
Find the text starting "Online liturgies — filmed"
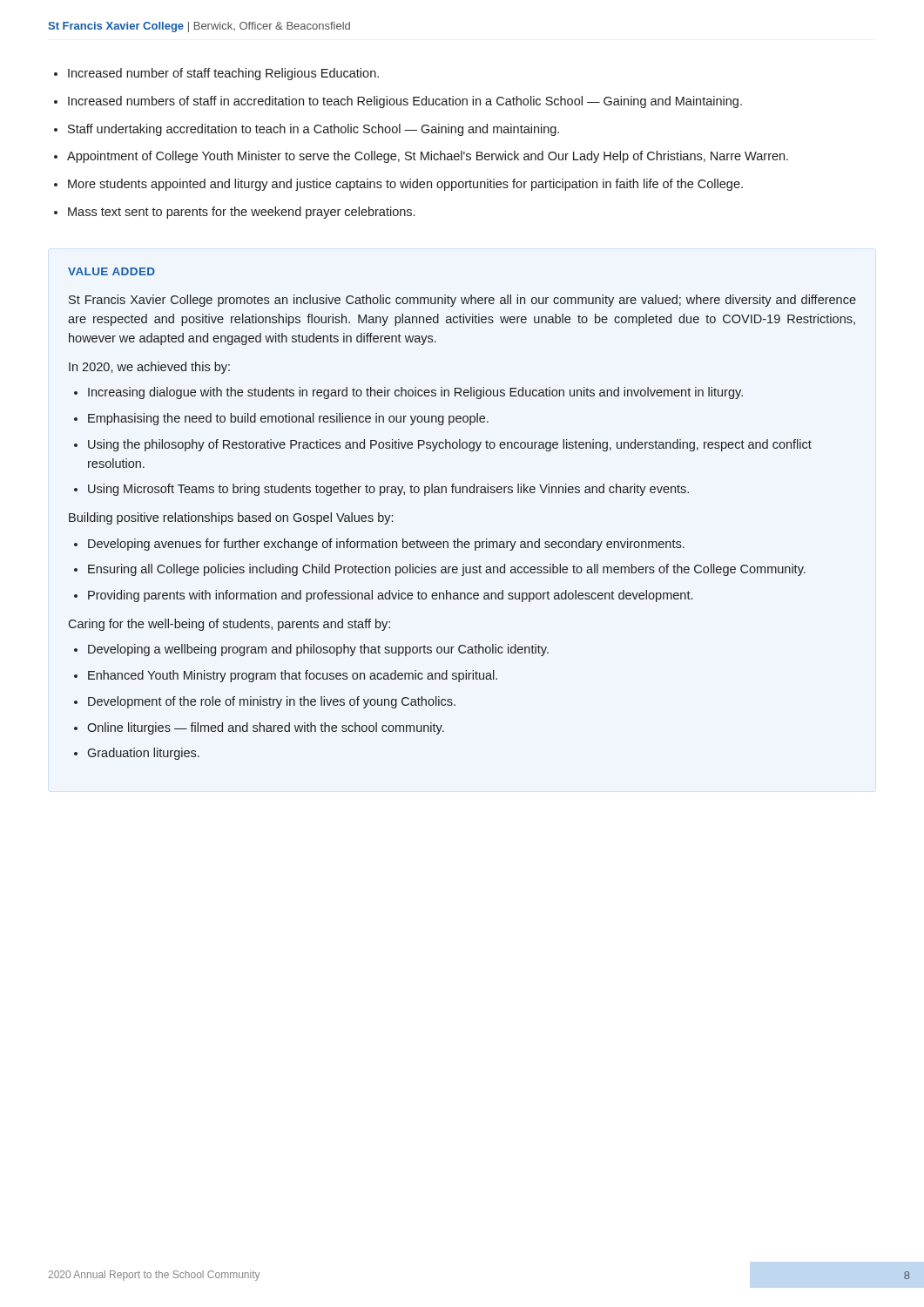[x=266, y=727]
